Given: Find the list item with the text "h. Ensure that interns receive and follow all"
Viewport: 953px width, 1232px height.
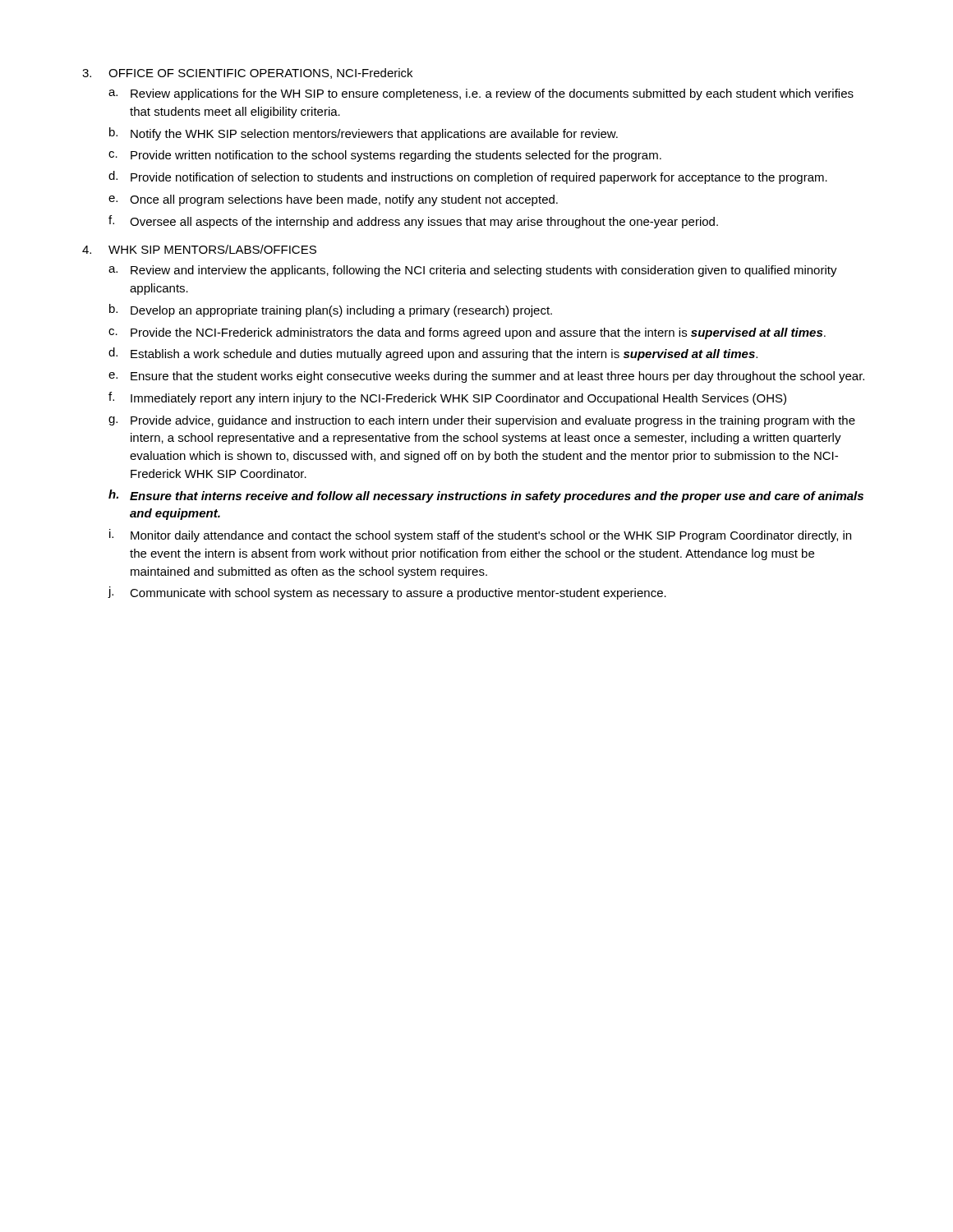Looking at the screenshot, I should tap(490, 505).
